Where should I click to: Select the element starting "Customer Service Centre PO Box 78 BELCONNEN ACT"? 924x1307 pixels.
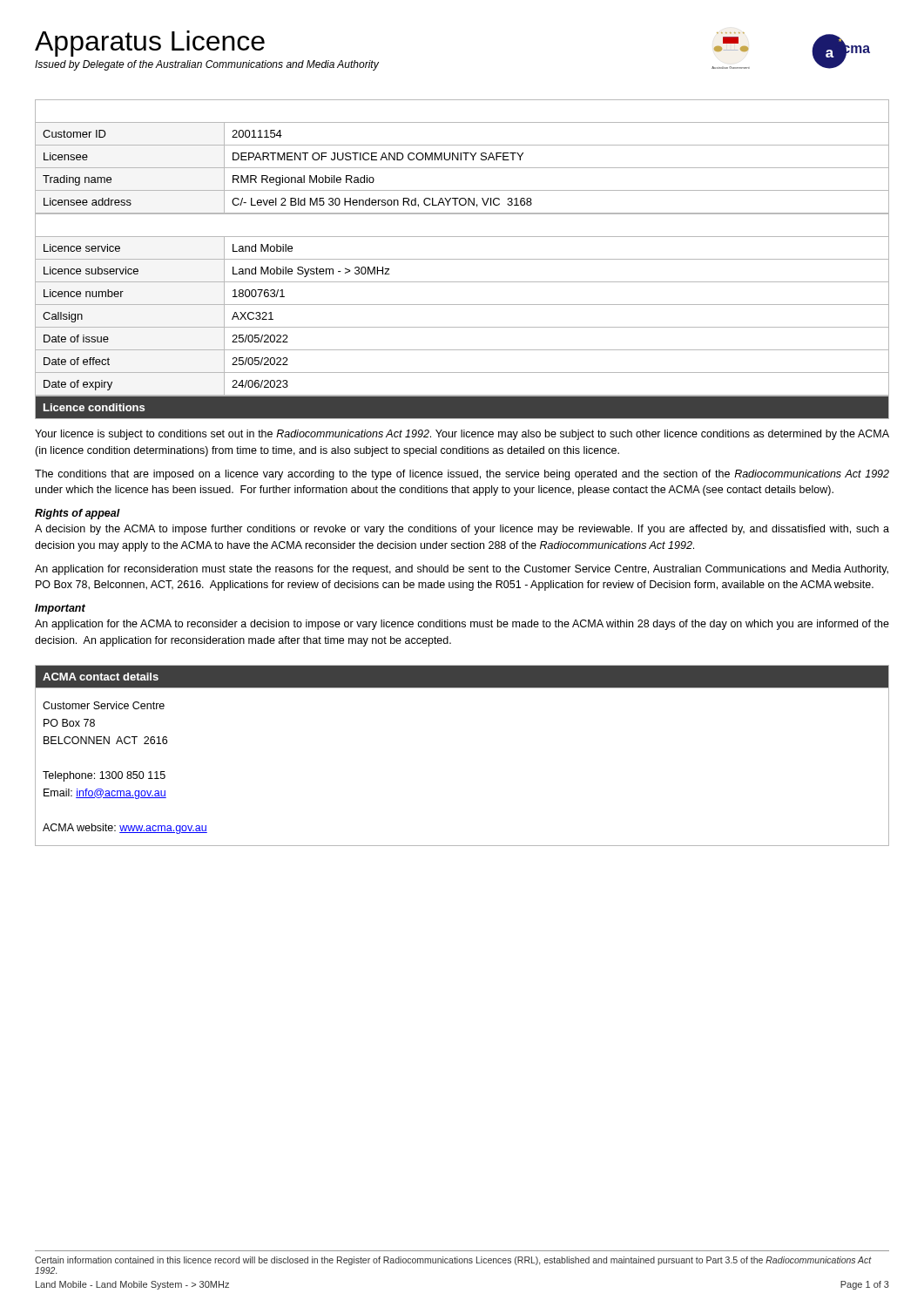click(x=125, y=766)
